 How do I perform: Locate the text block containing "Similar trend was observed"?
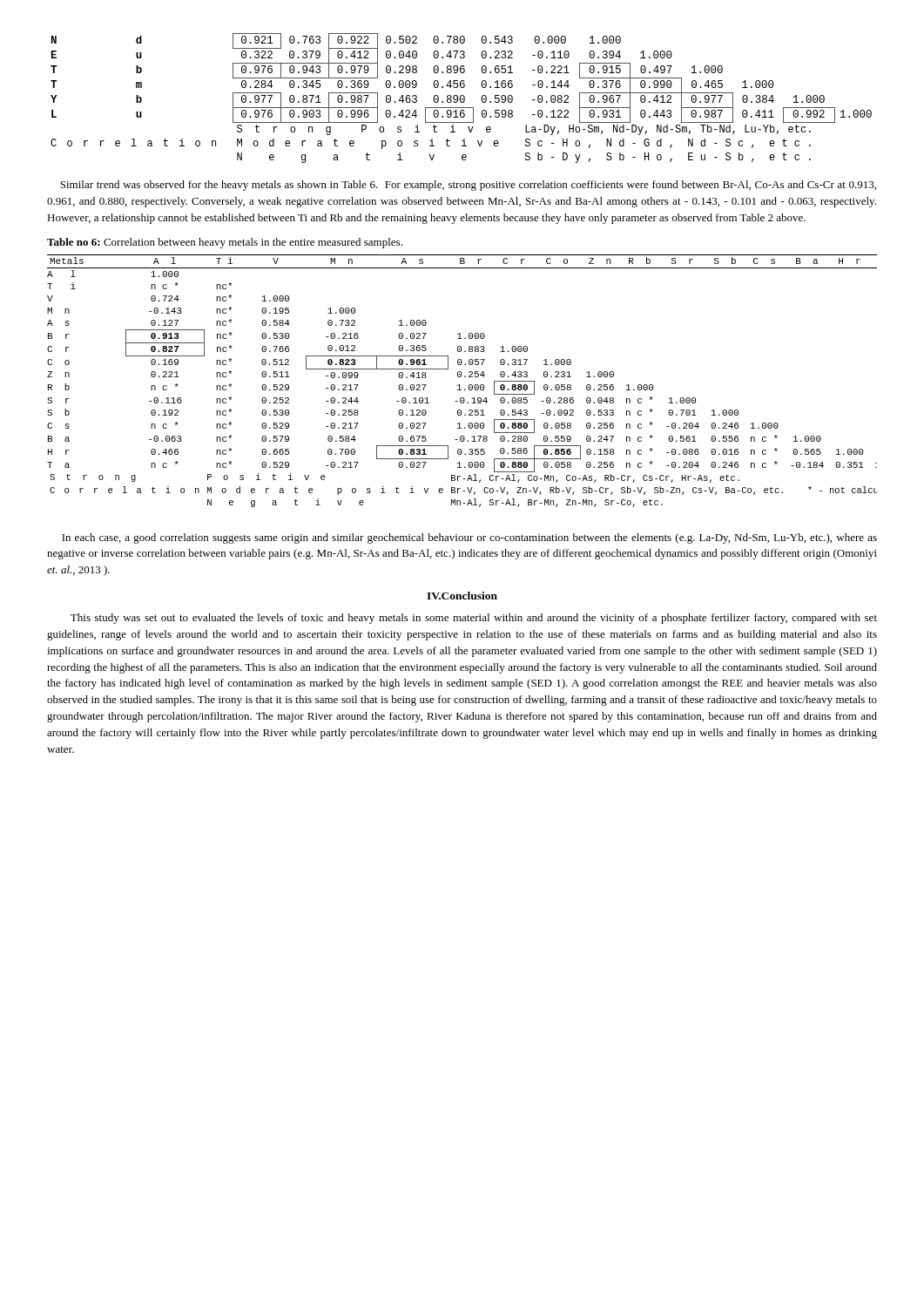pyautogui.click(x=462, y=201)
